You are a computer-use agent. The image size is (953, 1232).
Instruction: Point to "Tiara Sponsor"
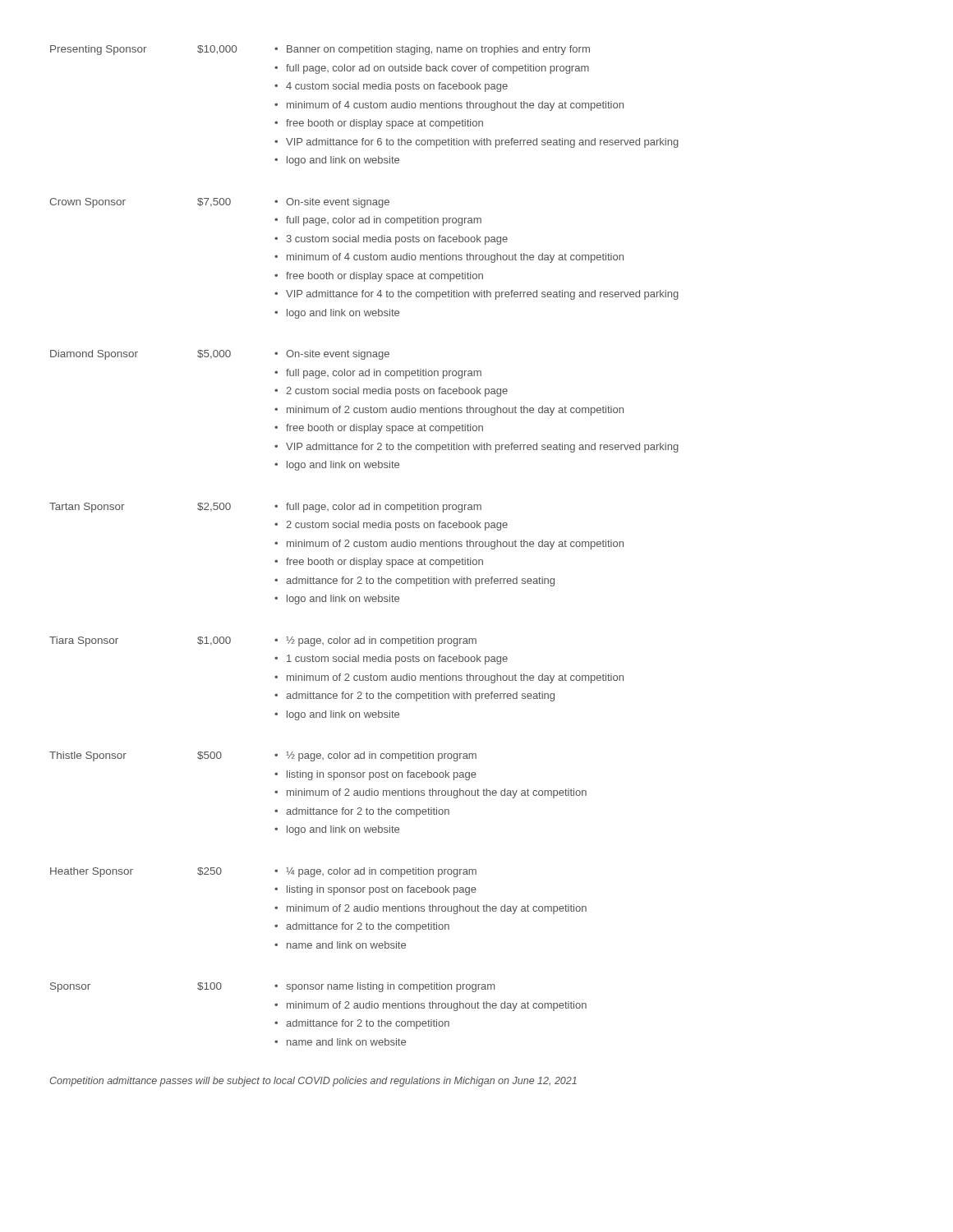click(x=84, y=640)
